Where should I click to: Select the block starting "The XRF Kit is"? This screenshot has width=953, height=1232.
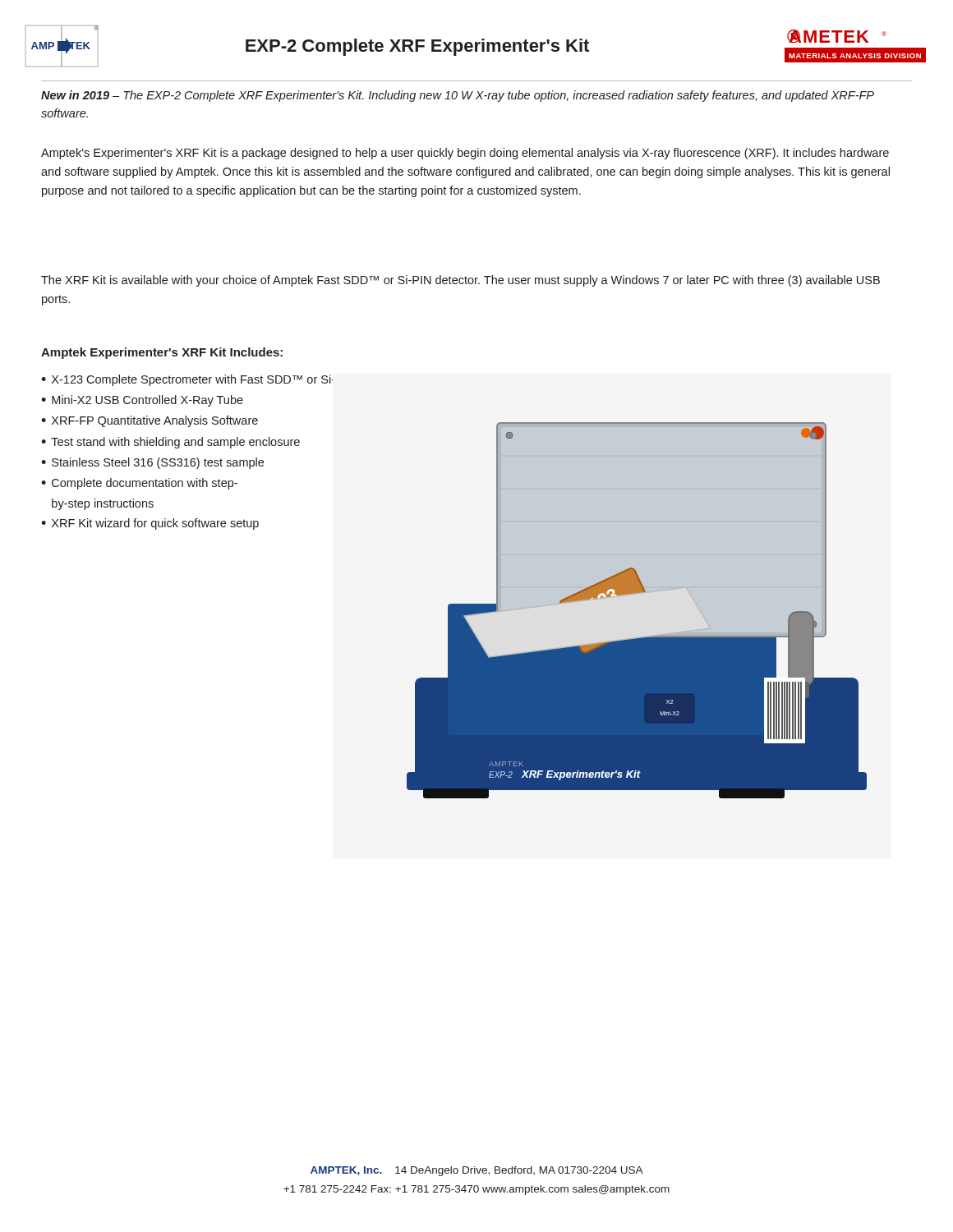(x=461, y=290)
